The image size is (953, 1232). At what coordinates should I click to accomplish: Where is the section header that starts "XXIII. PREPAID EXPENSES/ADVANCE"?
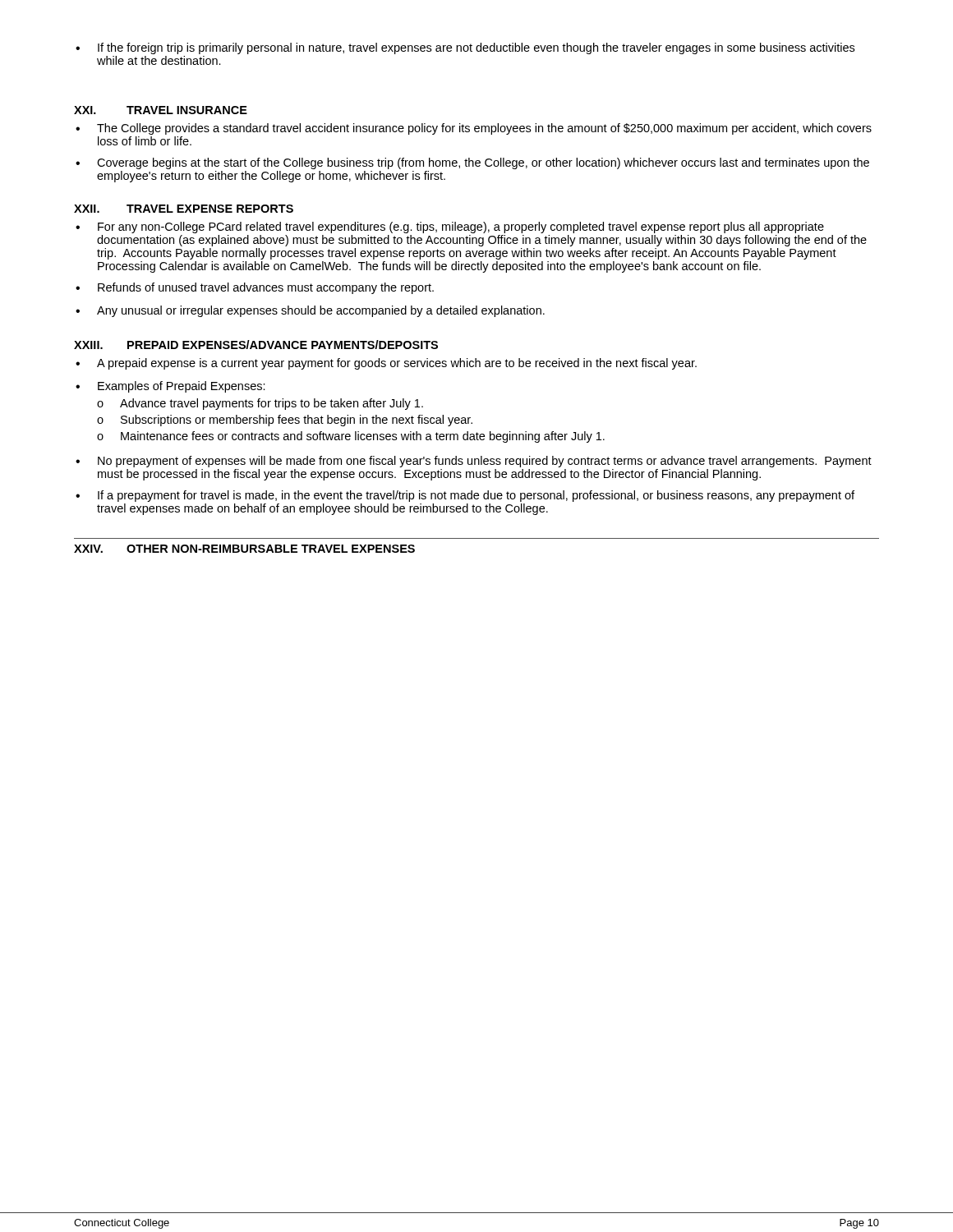(256, 345)
